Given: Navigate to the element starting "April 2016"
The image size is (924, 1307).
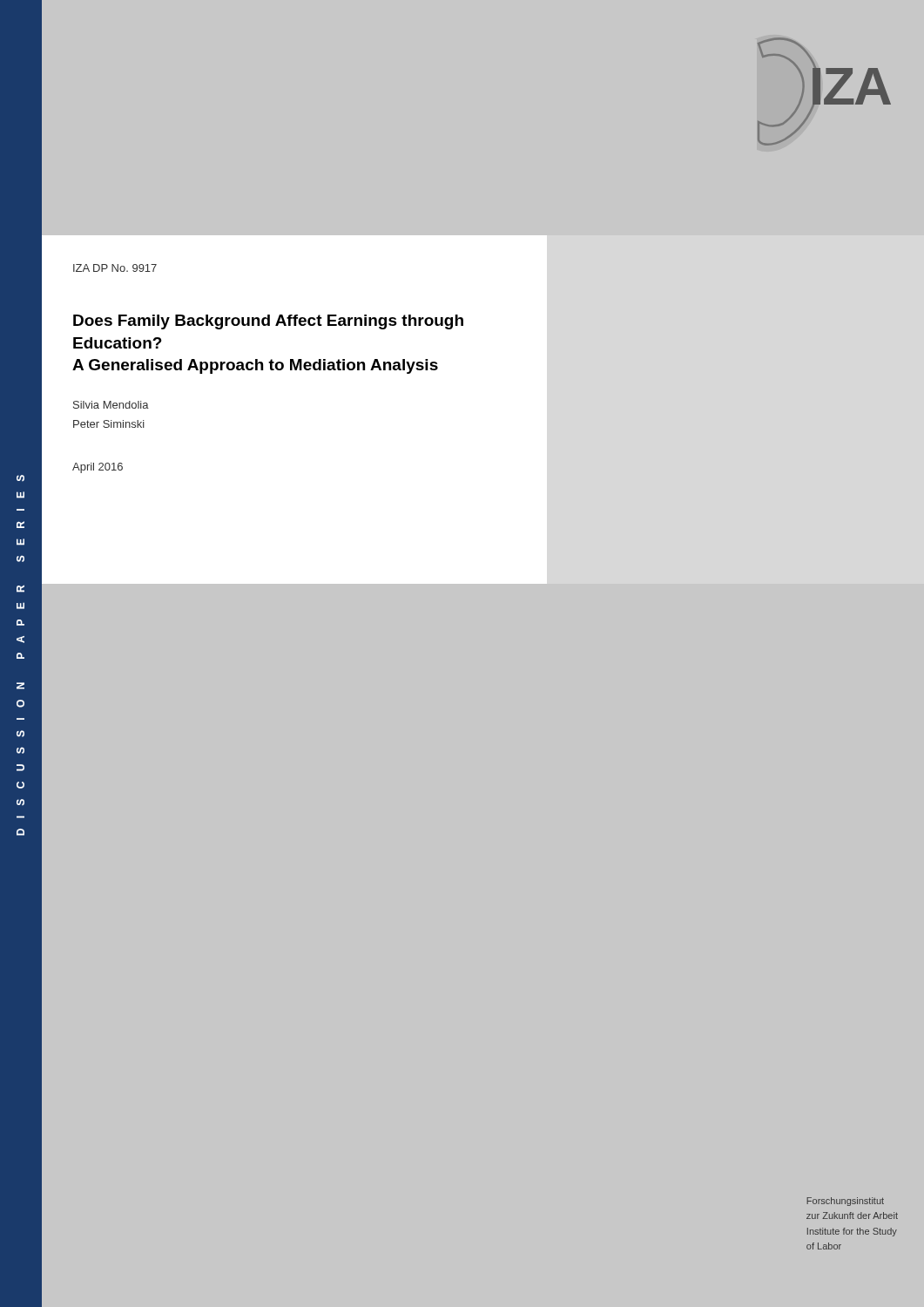Looking at the screenshot, I should click(x=98, y=467).
